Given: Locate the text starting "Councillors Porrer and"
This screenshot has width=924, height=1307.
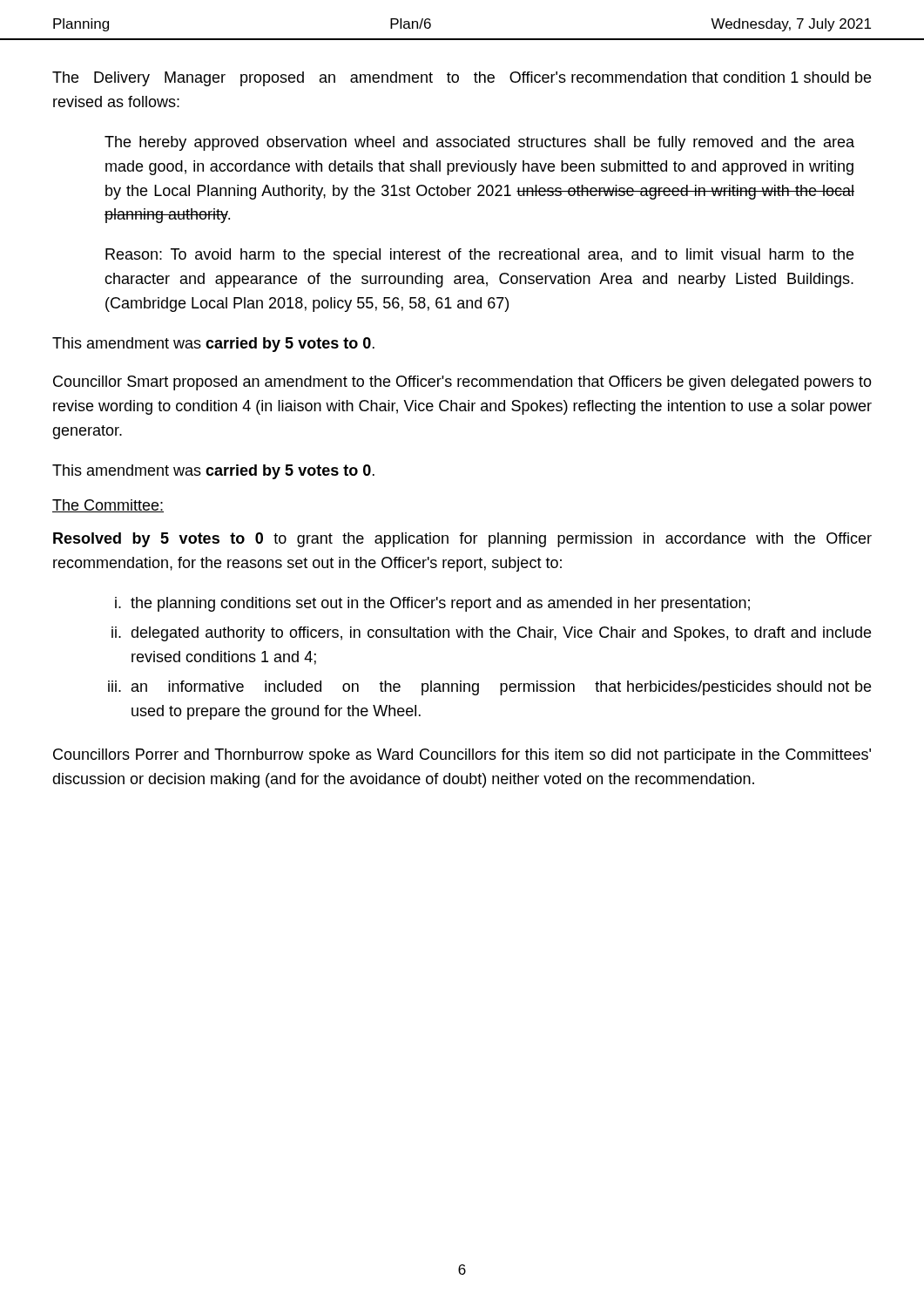Looking at the screenshot, I should pyautogui.click(x=462, y=766).
